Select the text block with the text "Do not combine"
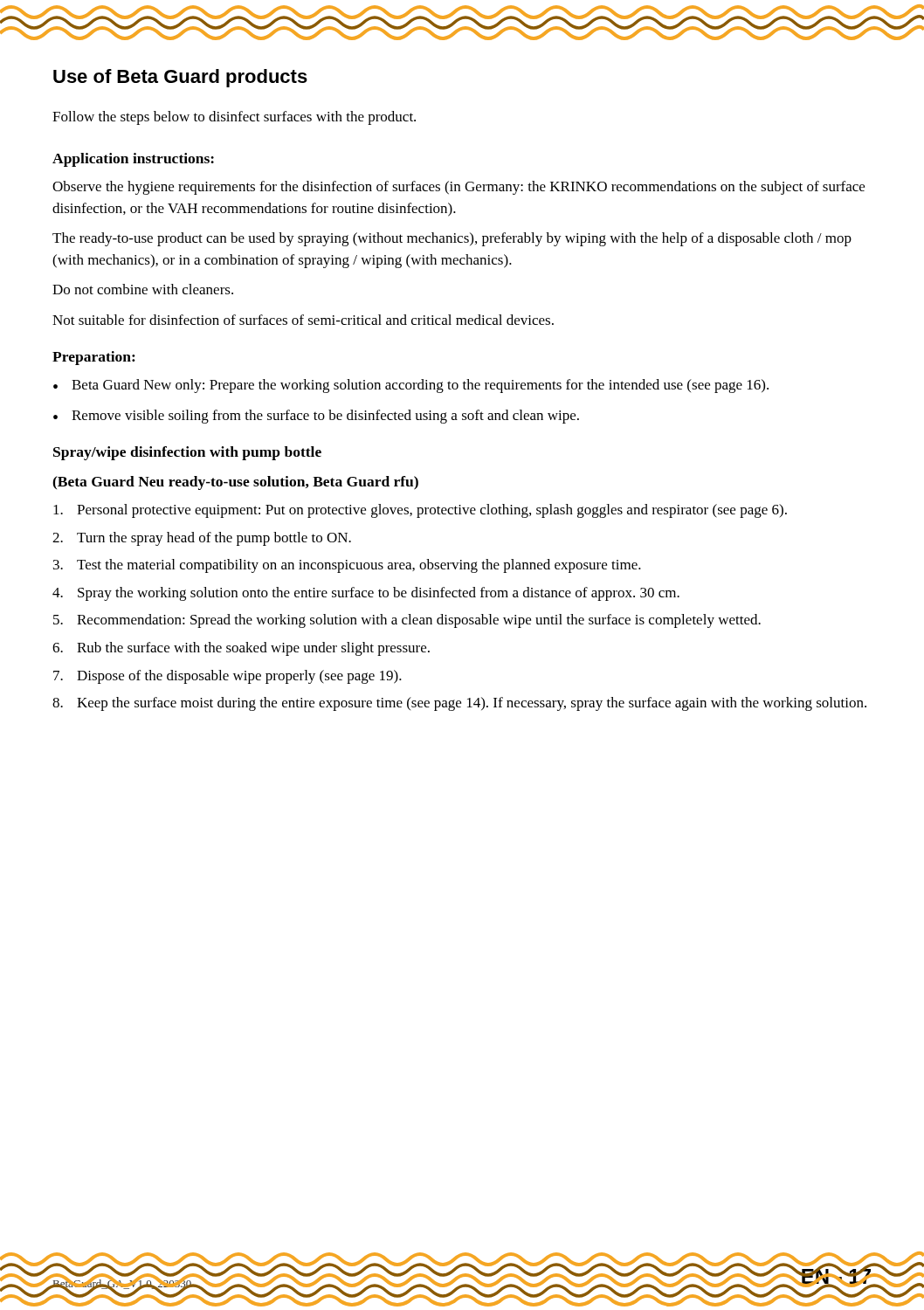 pos(143,290)
